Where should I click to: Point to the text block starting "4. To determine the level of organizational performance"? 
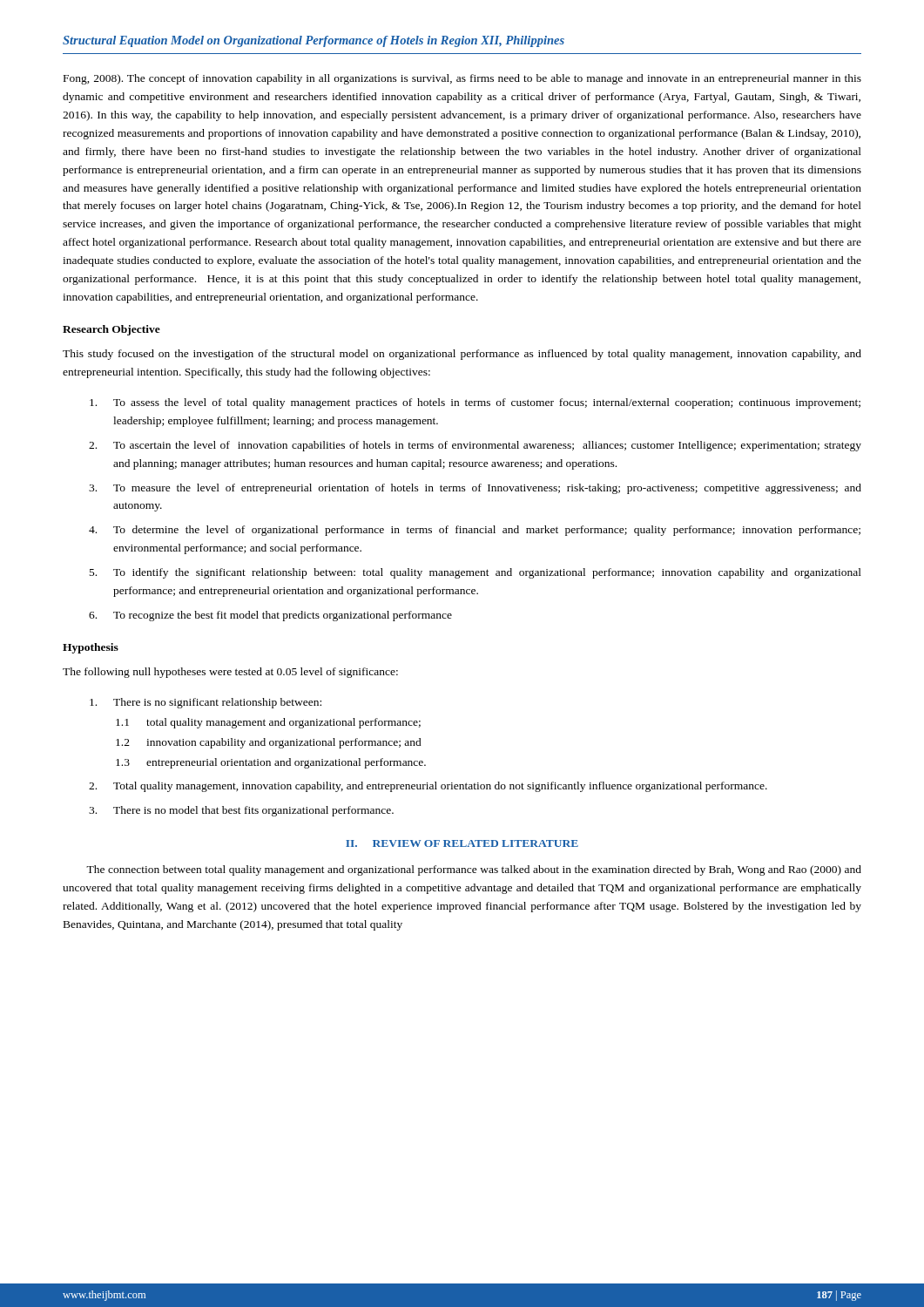point(475,540)
